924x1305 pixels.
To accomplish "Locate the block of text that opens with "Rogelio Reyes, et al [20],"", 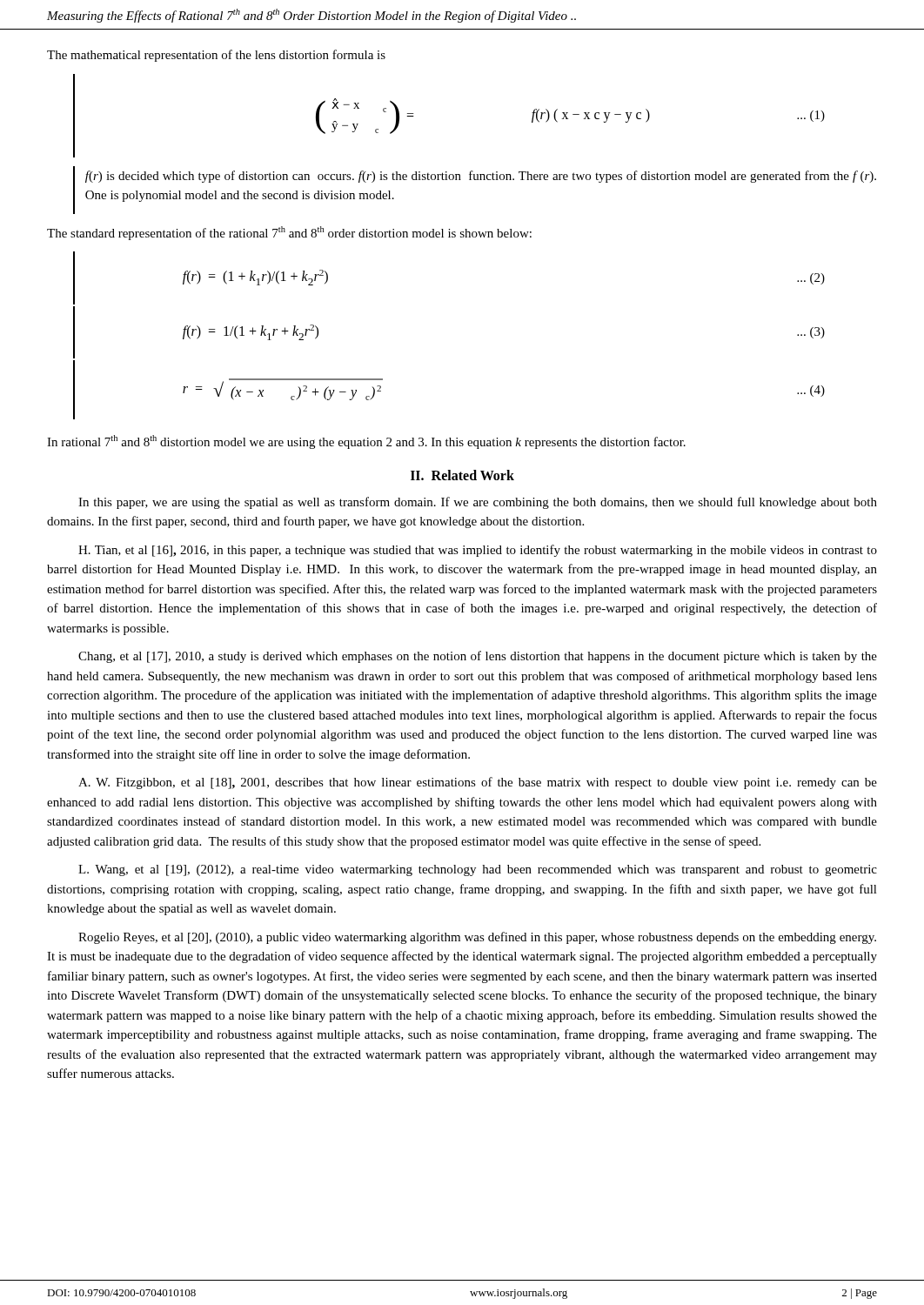I will (x=462, y=1005).
